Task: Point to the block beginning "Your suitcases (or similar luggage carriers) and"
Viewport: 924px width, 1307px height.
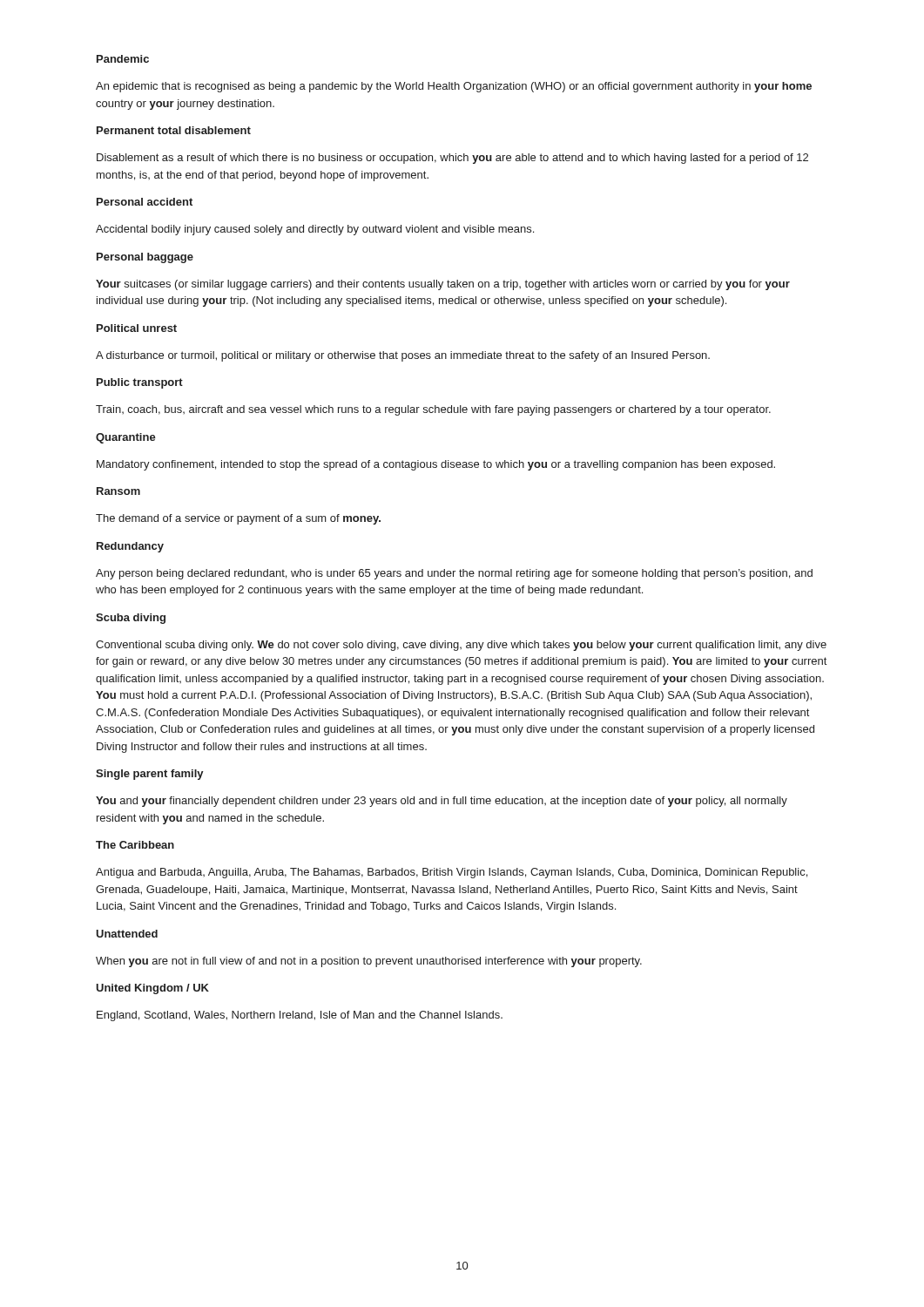Action: coord(462,292)
